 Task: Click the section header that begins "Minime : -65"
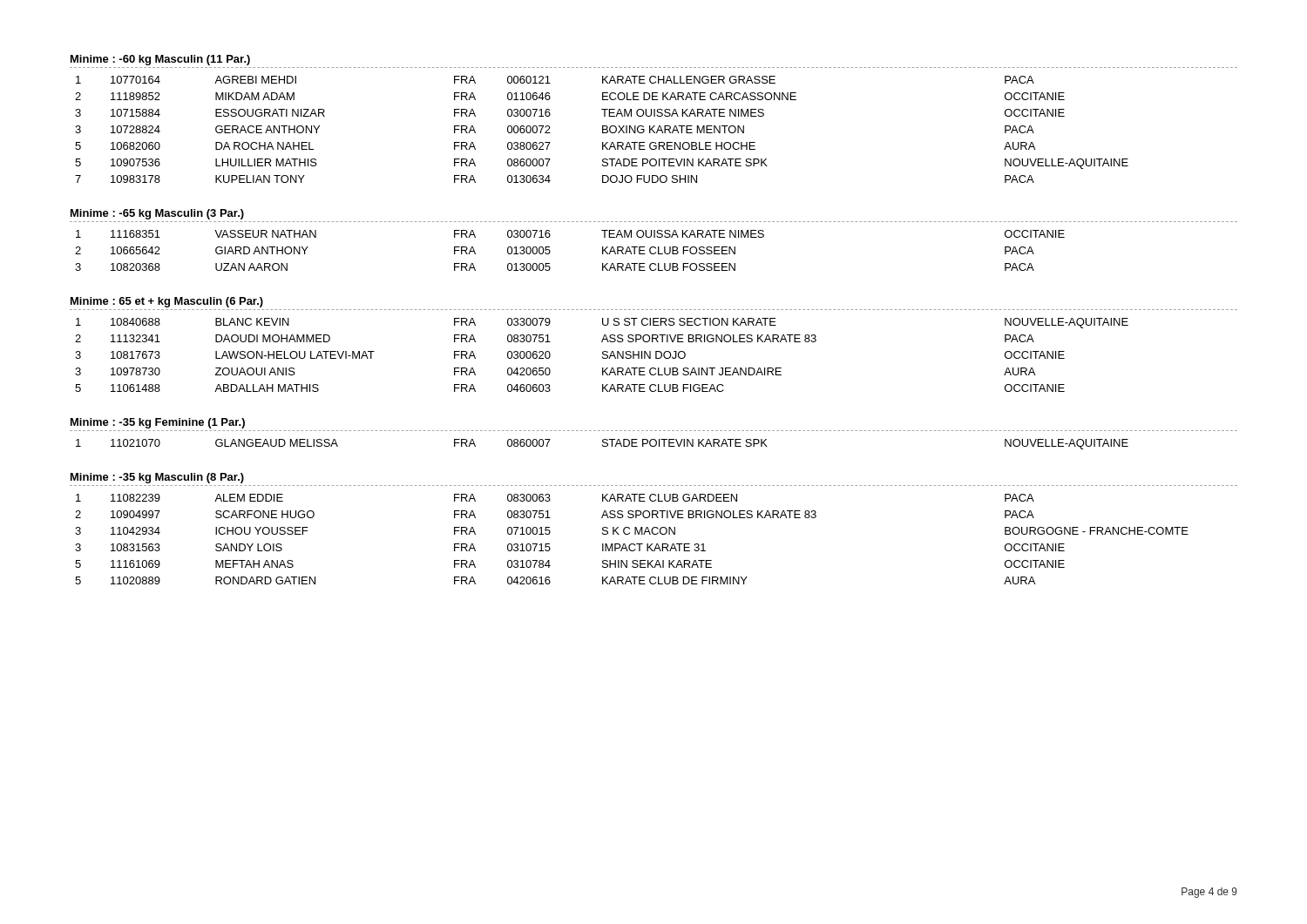pos(157,213)
